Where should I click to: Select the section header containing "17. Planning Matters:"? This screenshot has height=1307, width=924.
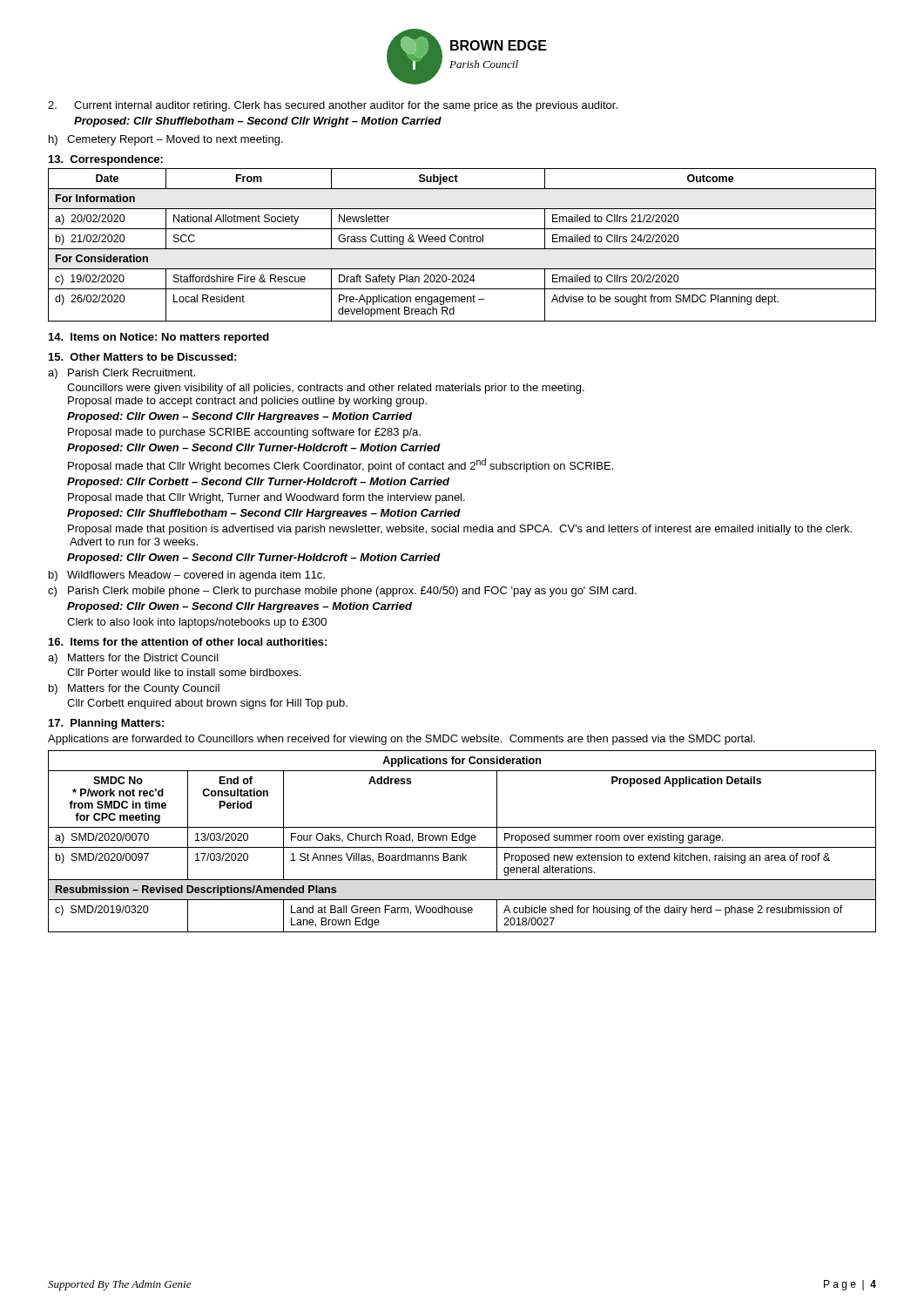pyautogui.click(x=106, y=723)
